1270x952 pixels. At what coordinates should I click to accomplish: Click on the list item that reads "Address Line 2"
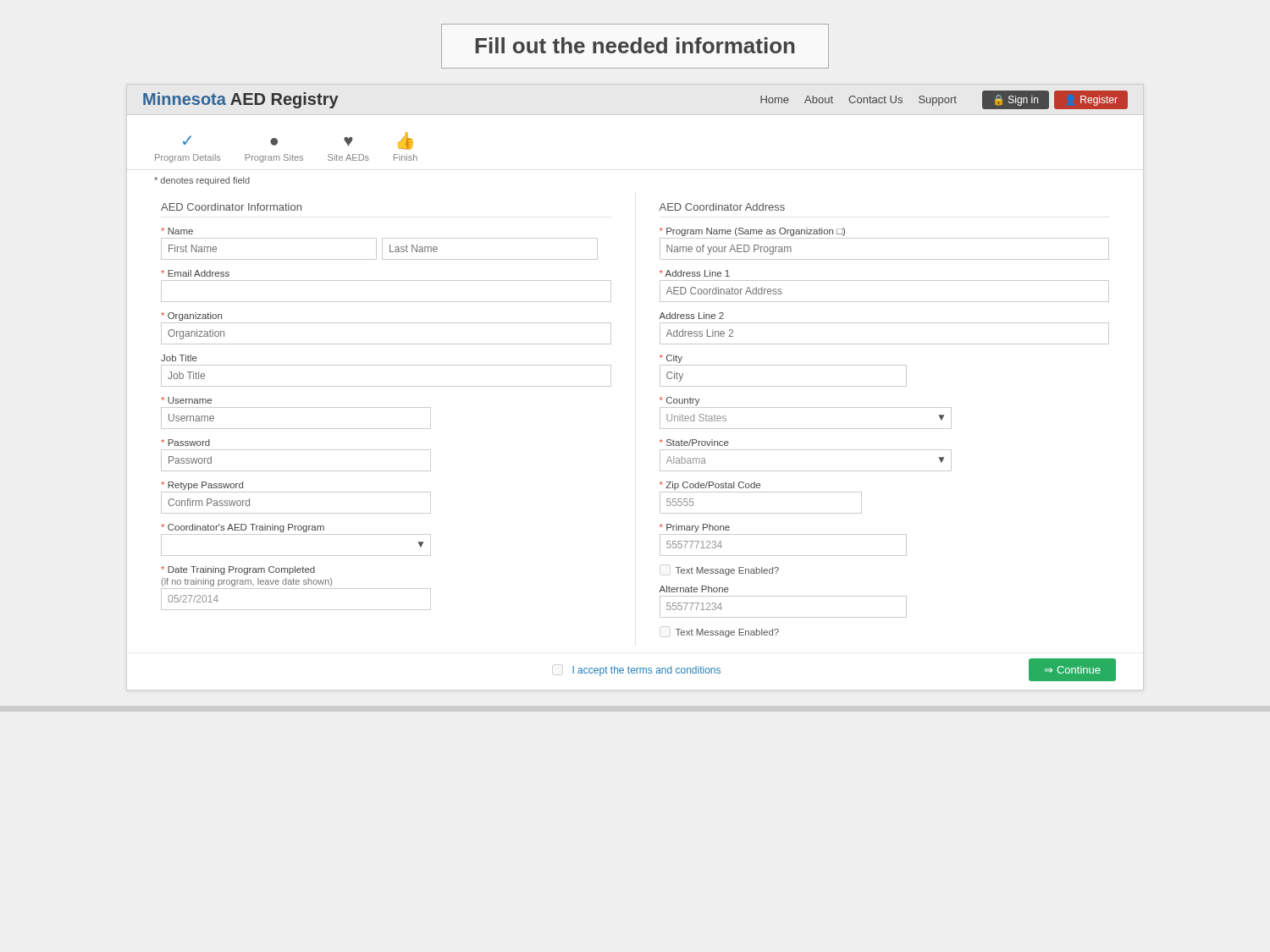tap(884, 327)
